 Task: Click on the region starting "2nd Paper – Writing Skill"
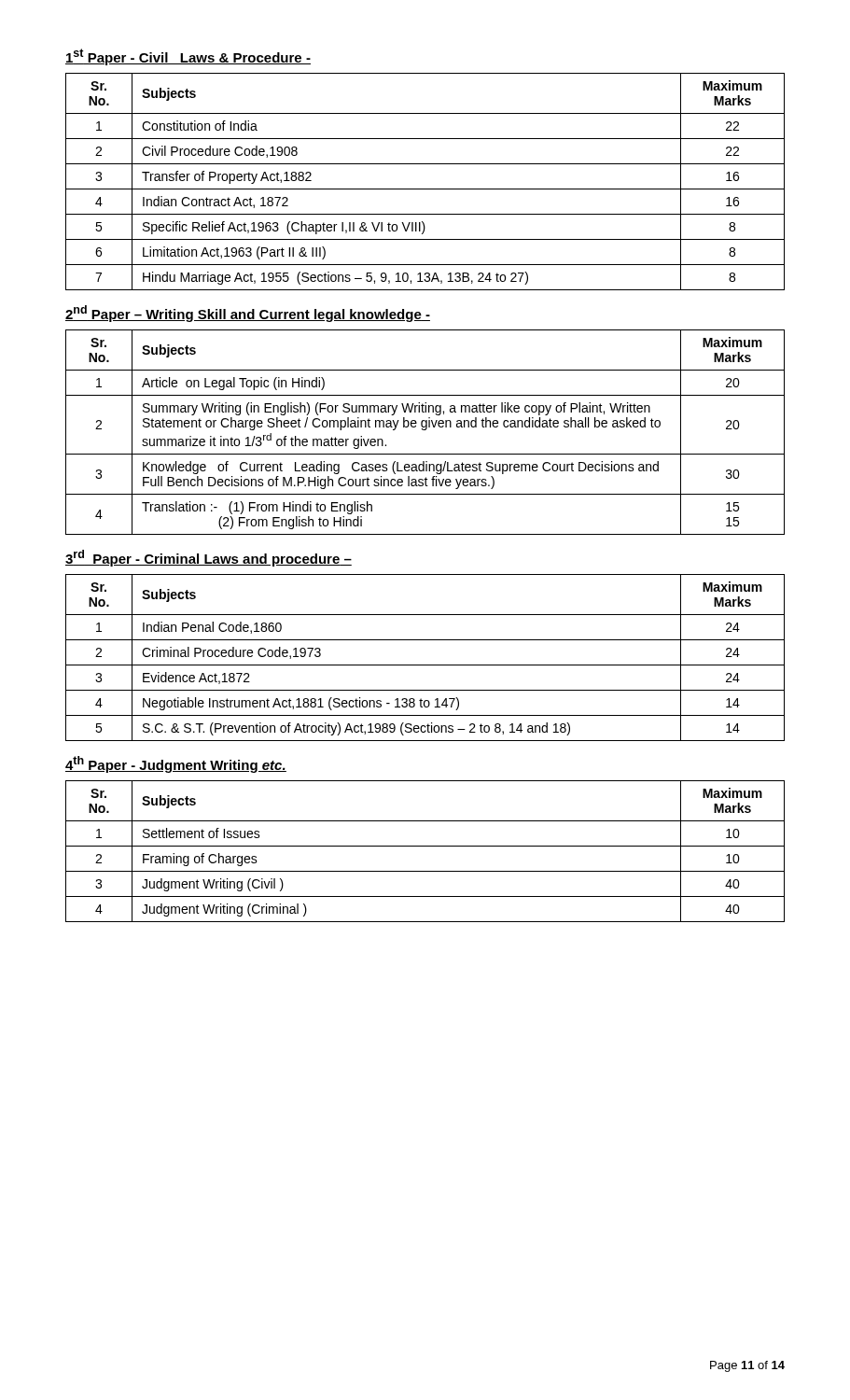click(248, 313)
